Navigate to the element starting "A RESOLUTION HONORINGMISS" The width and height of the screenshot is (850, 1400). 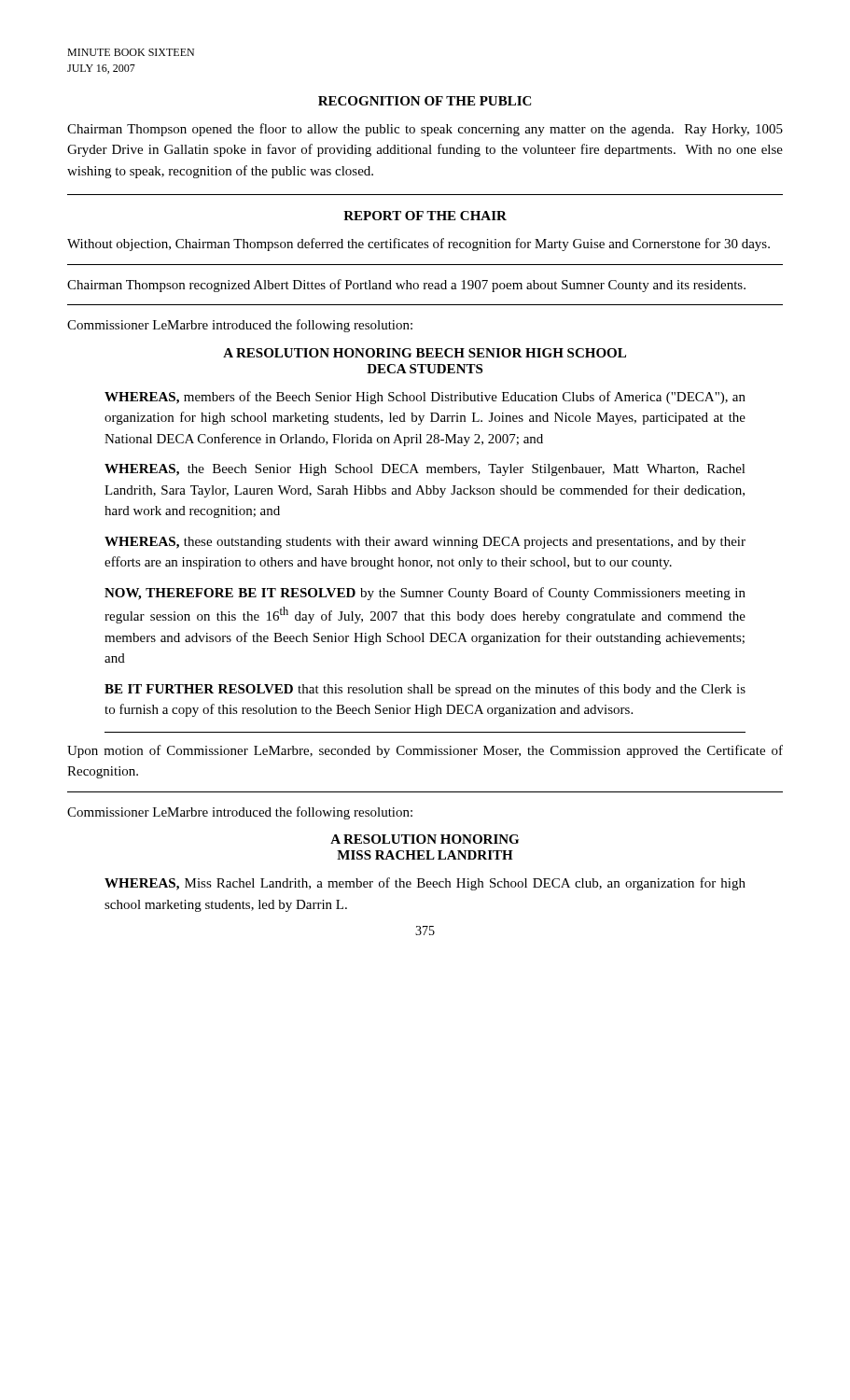pyautogui.click(x=425, y=847)
